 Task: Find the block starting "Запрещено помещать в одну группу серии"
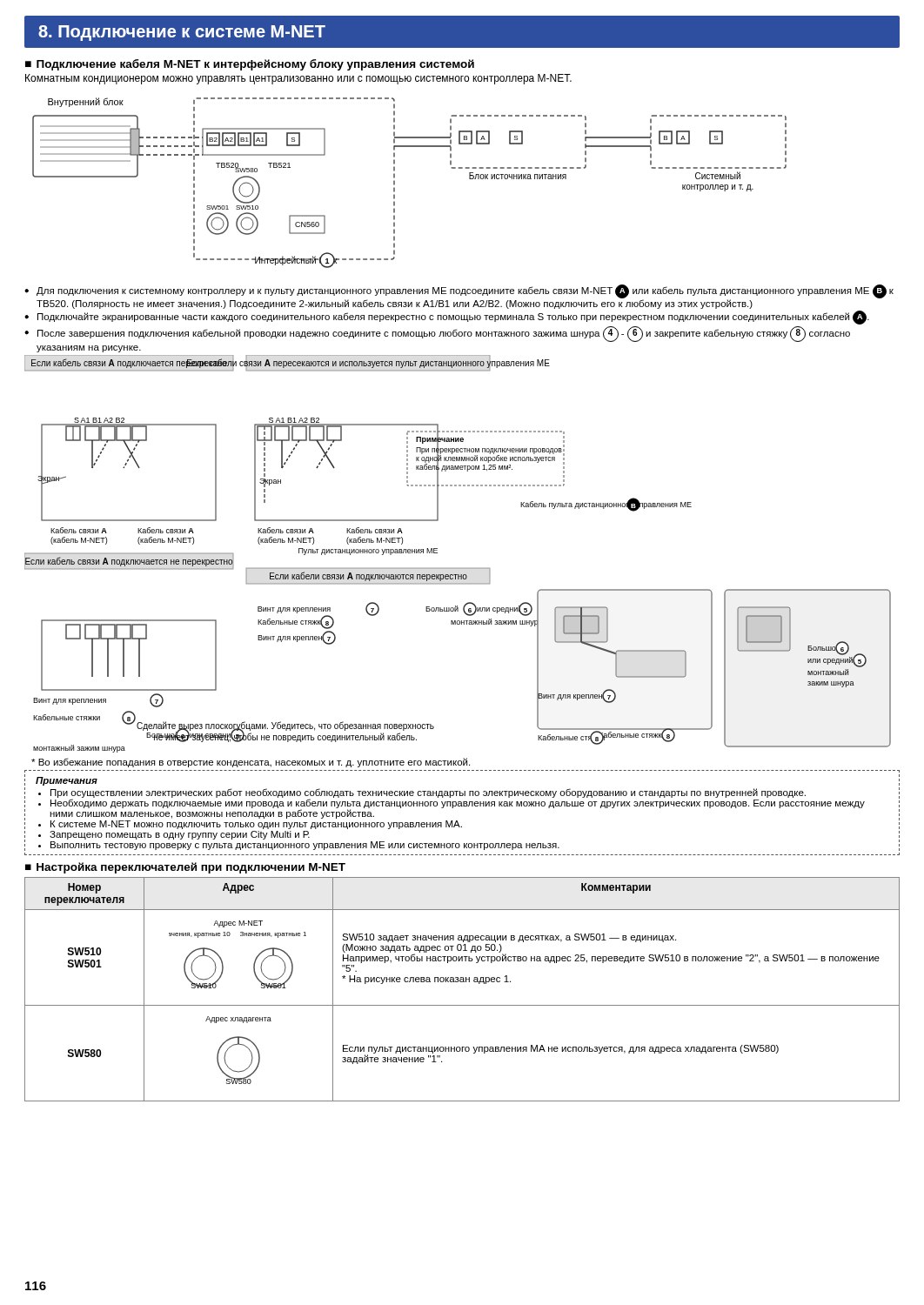(x=180, y=834)
